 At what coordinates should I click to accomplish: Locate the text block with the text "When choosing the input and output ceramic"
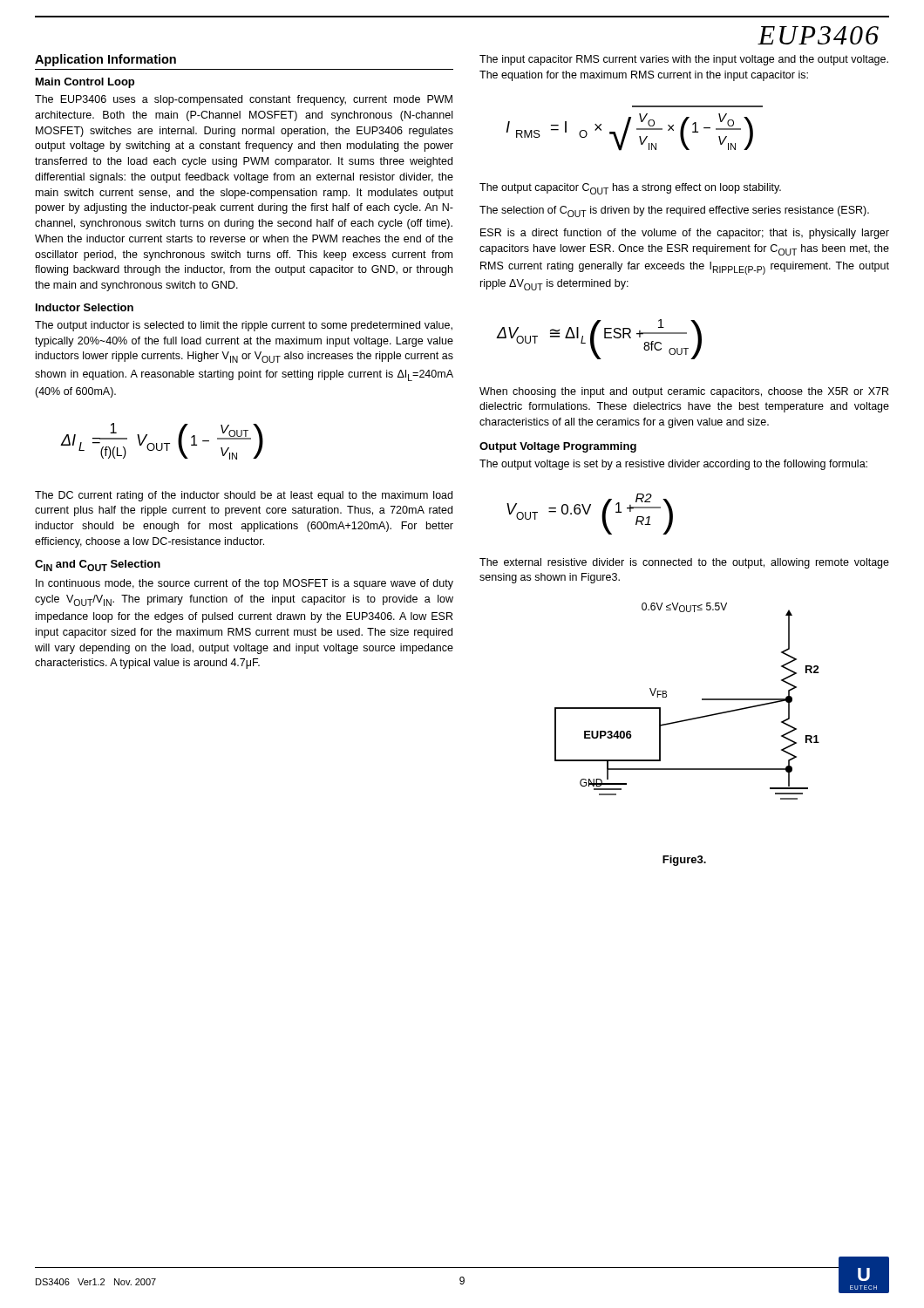coord(684,408)
